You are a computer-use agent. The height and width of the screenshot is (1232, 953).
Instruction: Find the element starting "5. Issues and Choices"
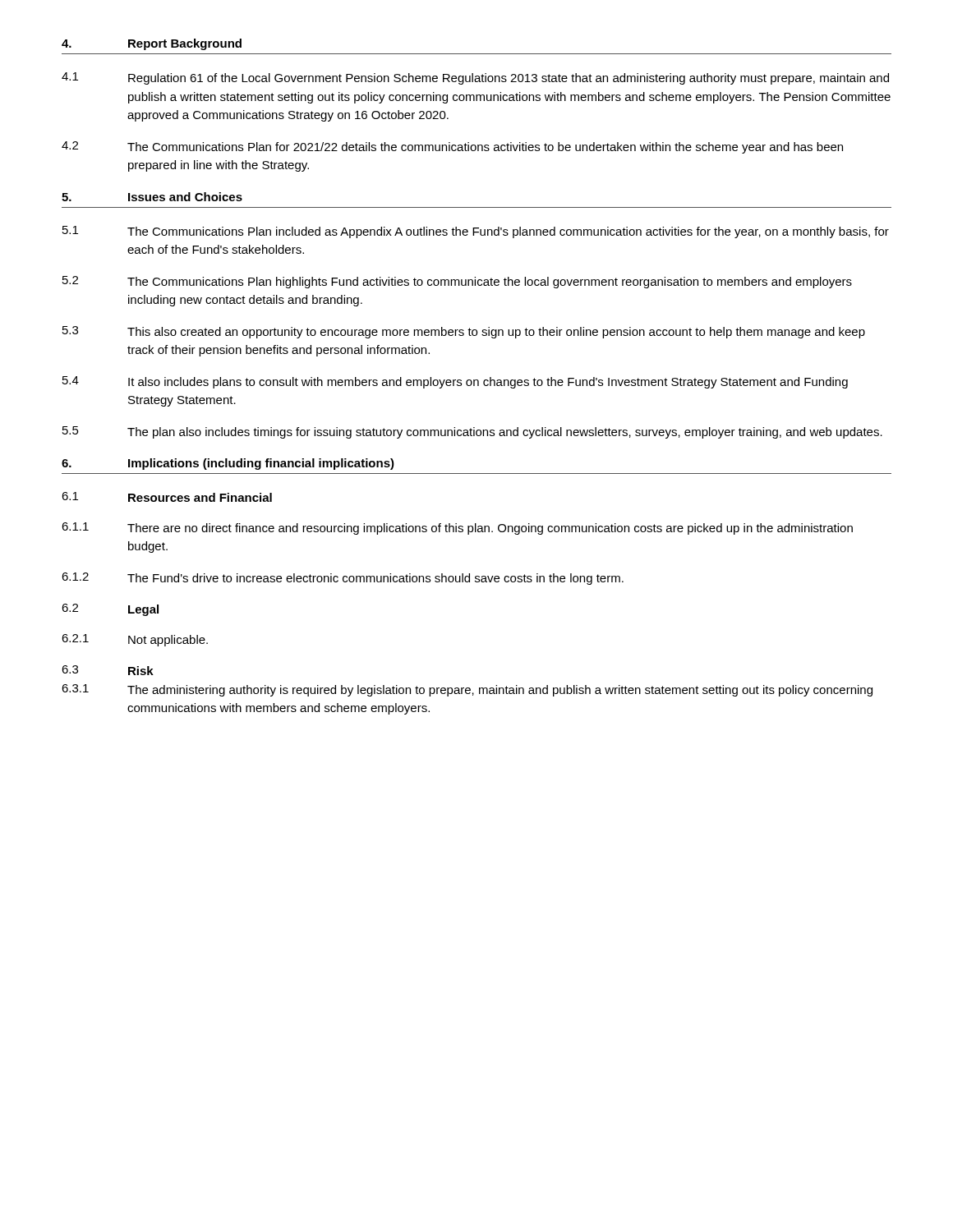coord(152,196)
